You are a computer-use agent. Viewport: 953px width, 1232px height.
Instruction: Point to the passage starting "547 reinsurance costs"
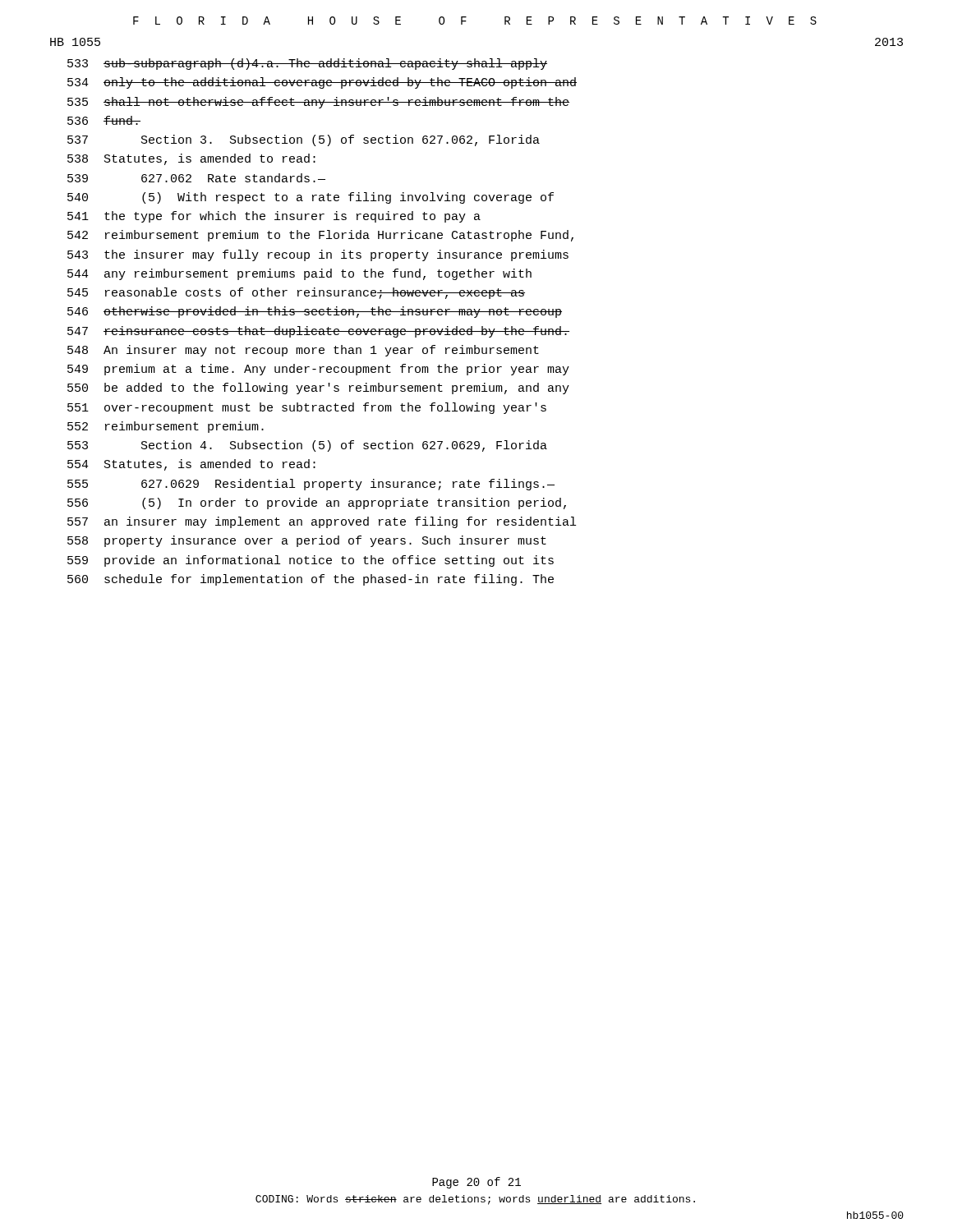[x=476, y=332]
